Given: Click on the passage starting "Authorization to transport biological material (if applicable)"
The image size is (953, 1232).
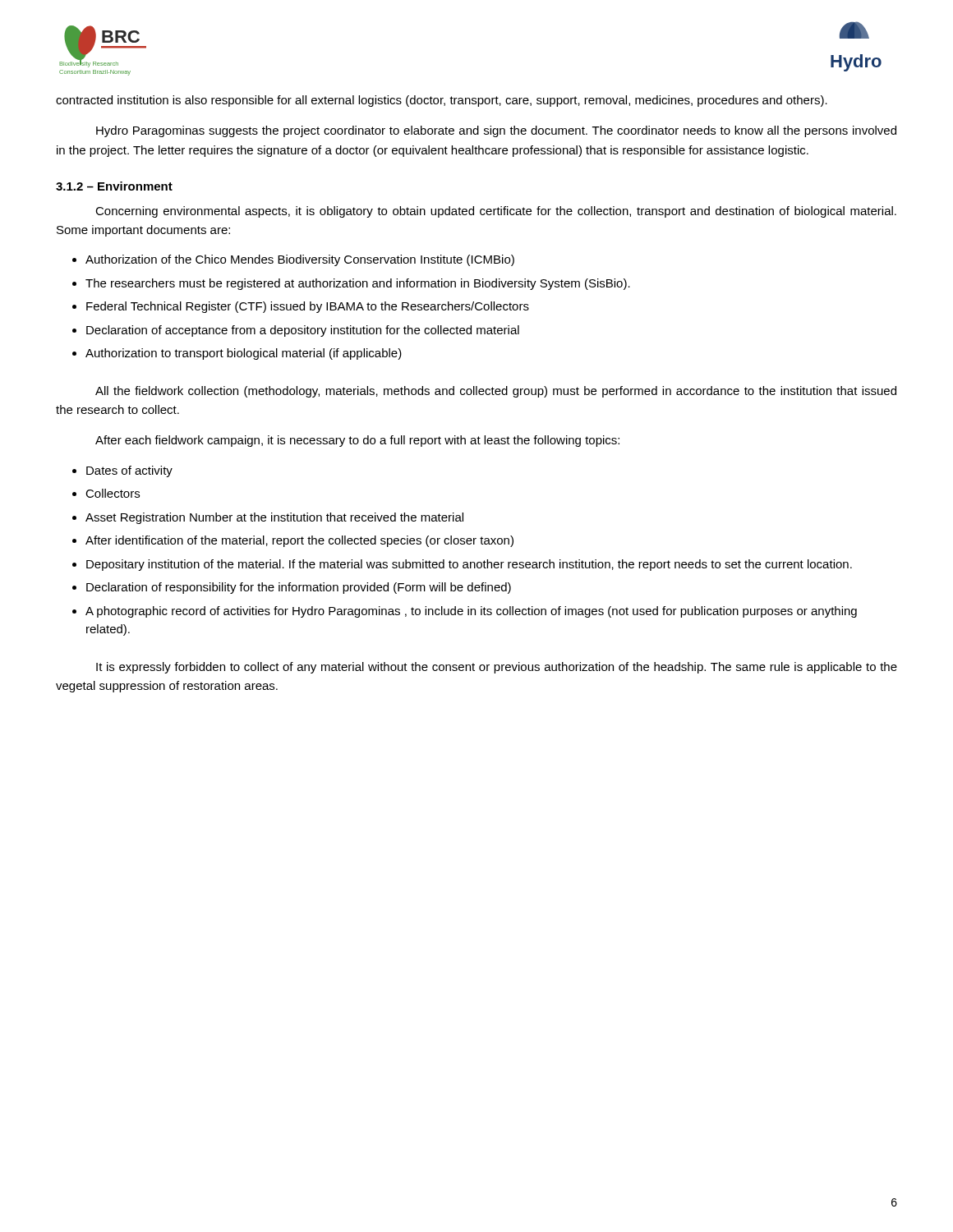Looking at the screenshot, I should pyautogui.click(x=237, y=354).
